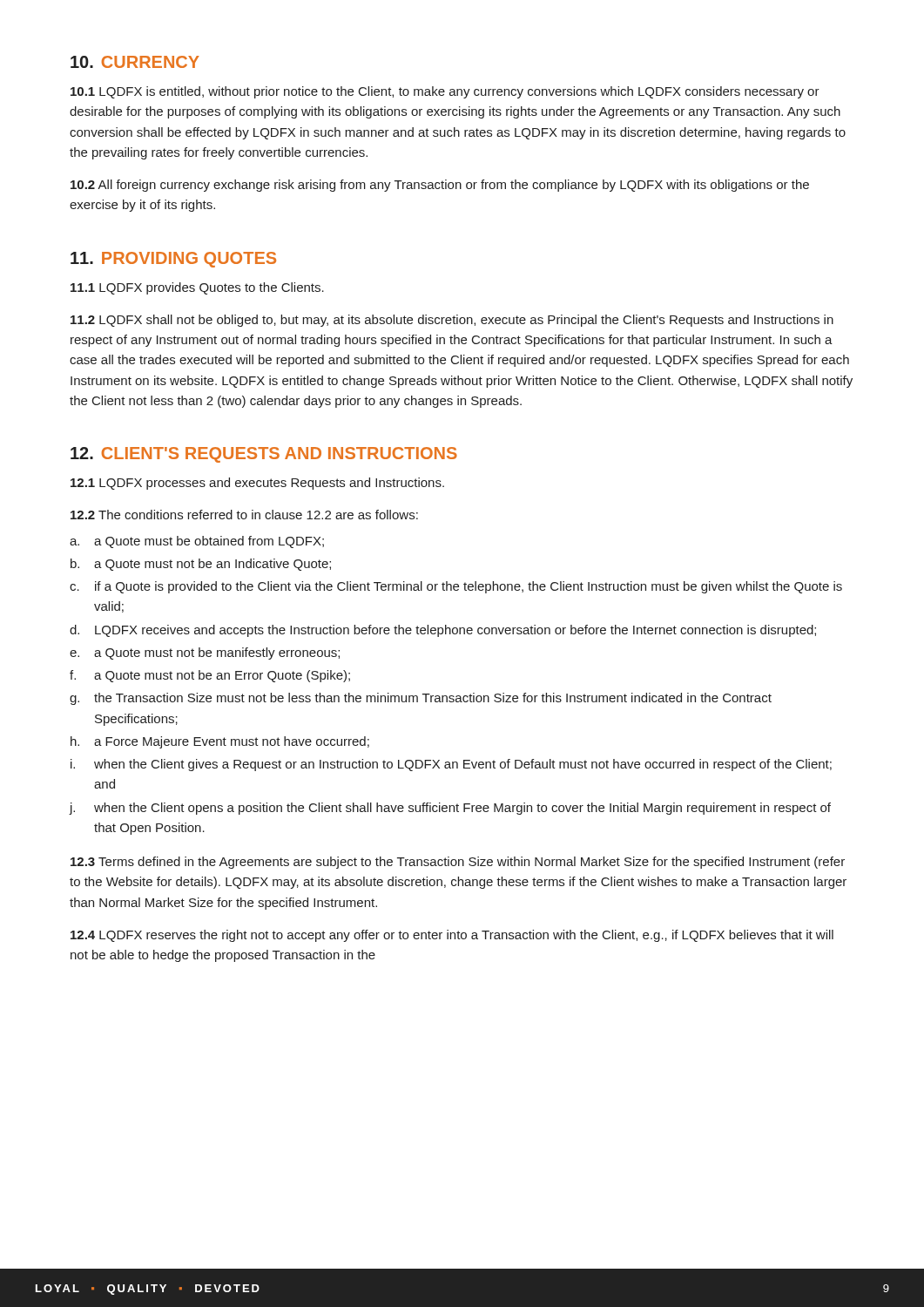924x1307 pixels.
Task: Locate the text "12. CLIENT'S REQUESTS AND INSTRUCTIONS"
Action: [462, 454]
